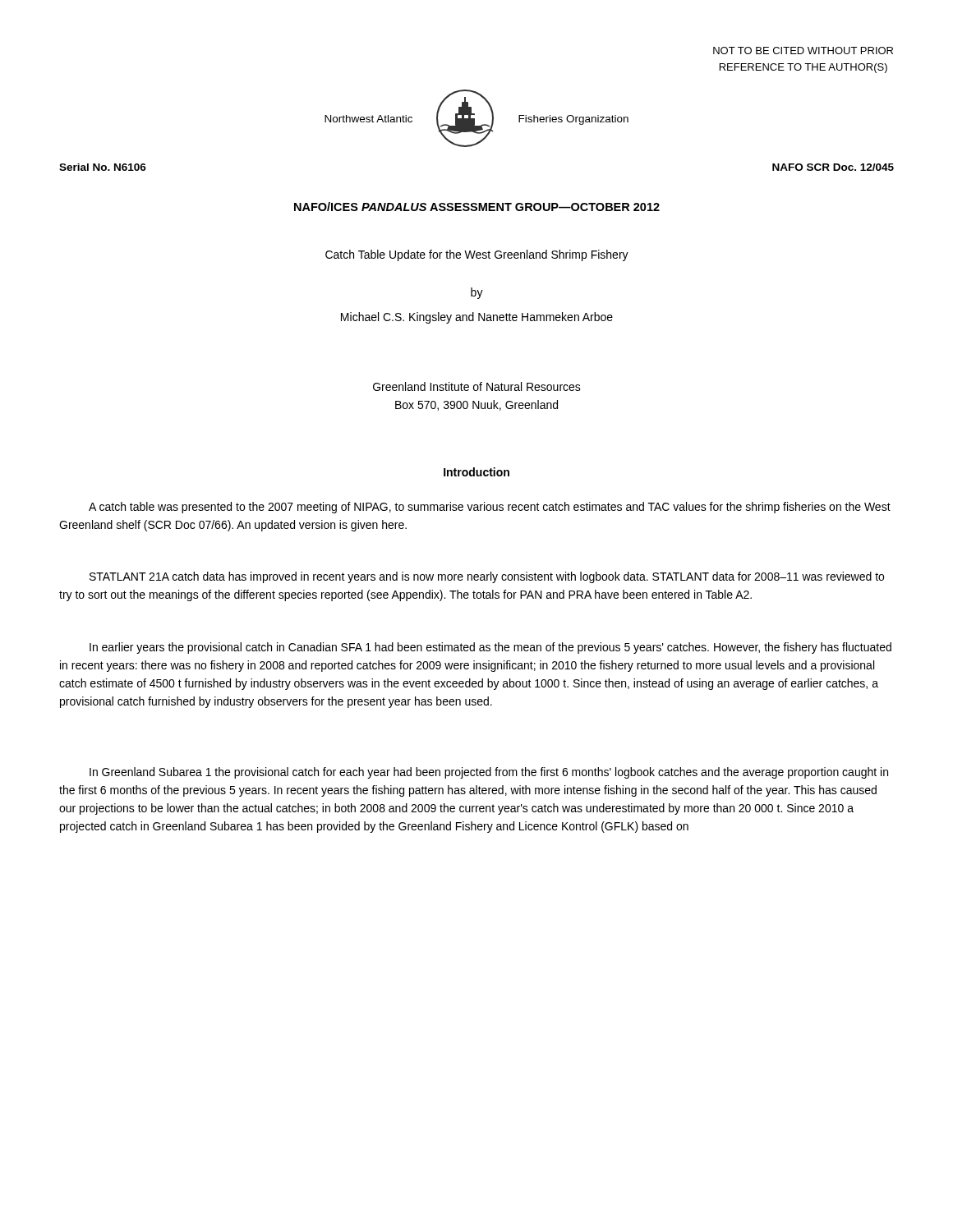Find the logo

(465, 118)
